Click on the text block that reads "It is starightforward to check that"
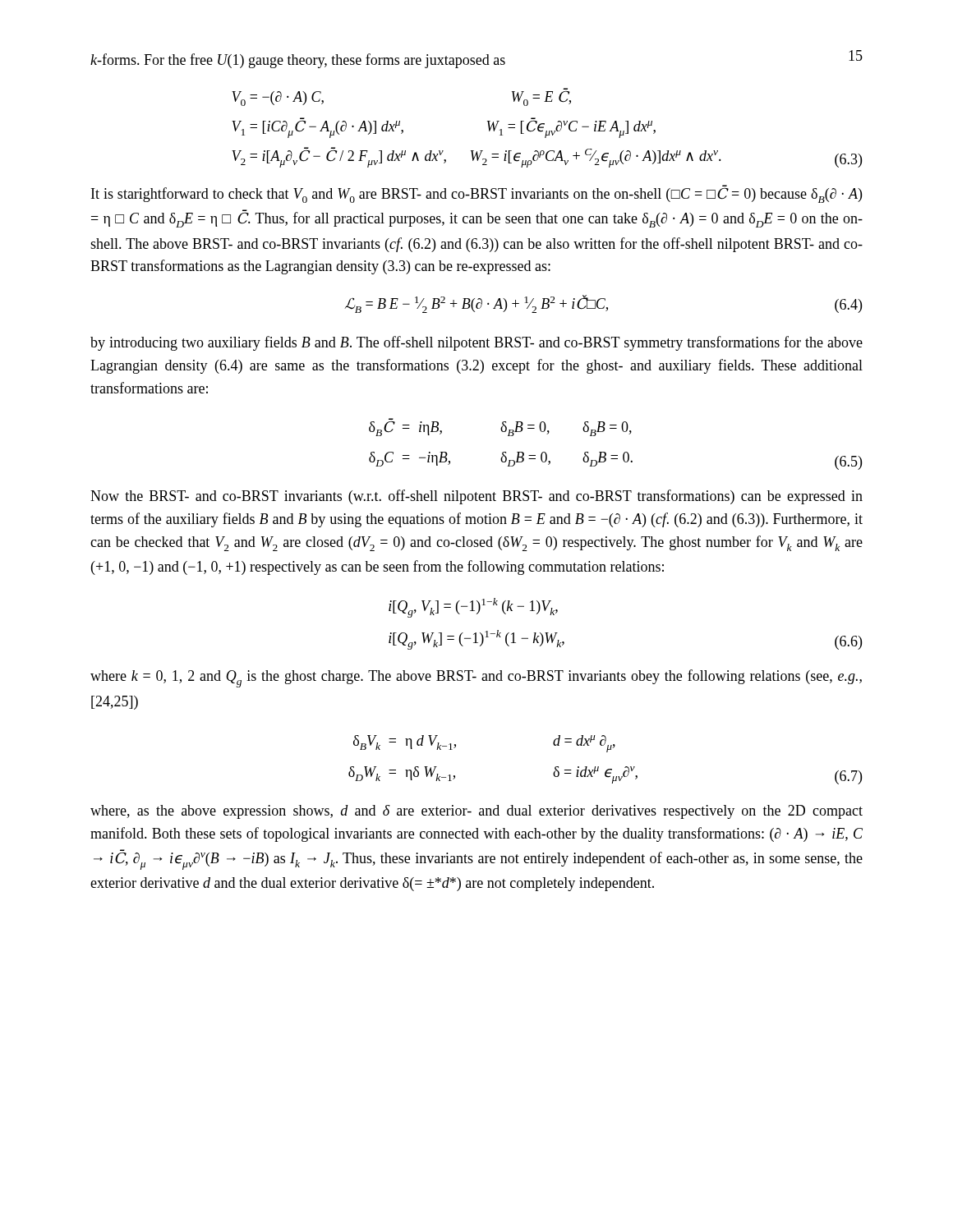953x1232 pixels. pos(476,231)
